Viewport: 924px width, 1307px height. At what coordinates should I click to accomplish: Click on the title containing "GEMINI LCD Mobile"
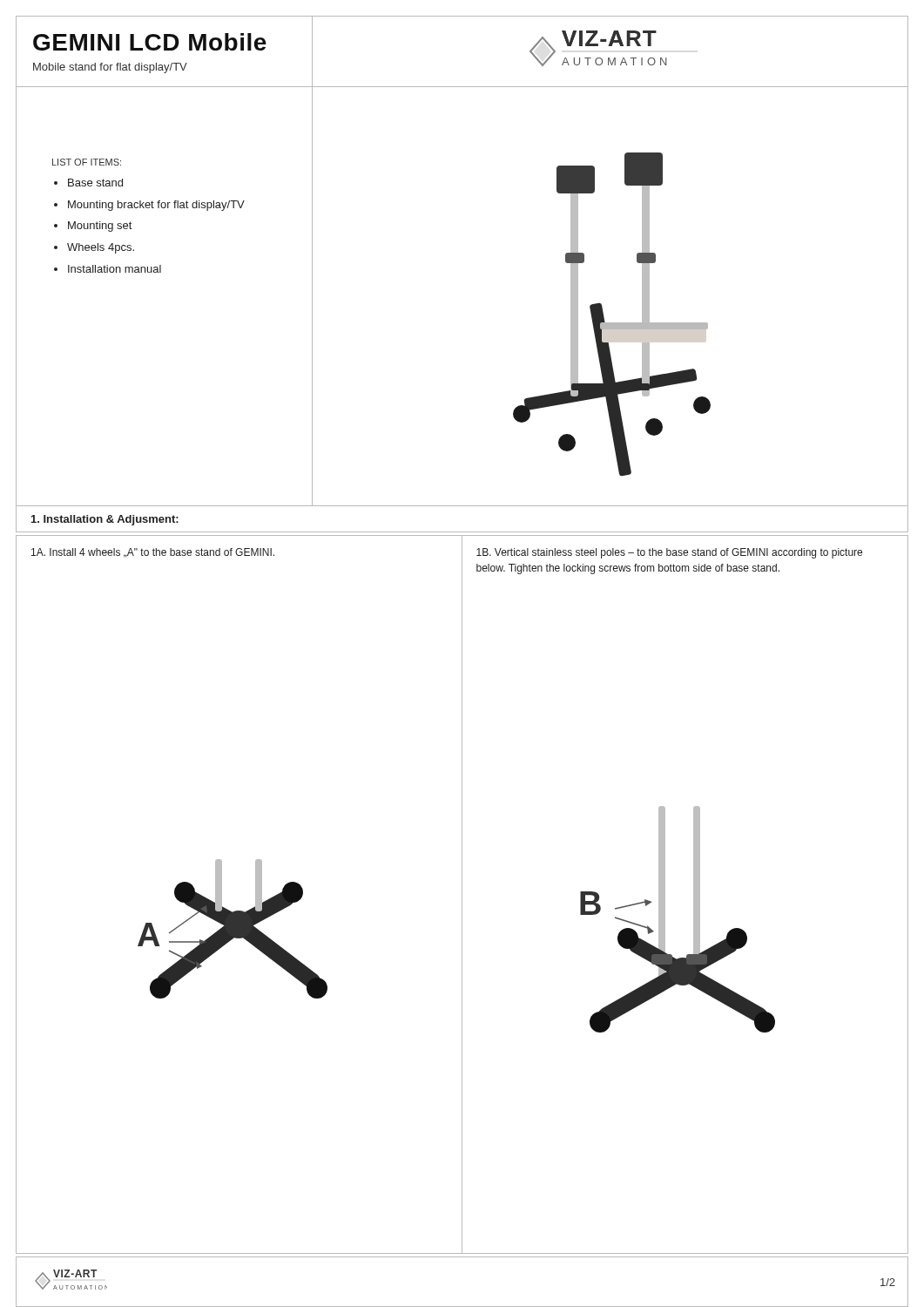[164, 51]
